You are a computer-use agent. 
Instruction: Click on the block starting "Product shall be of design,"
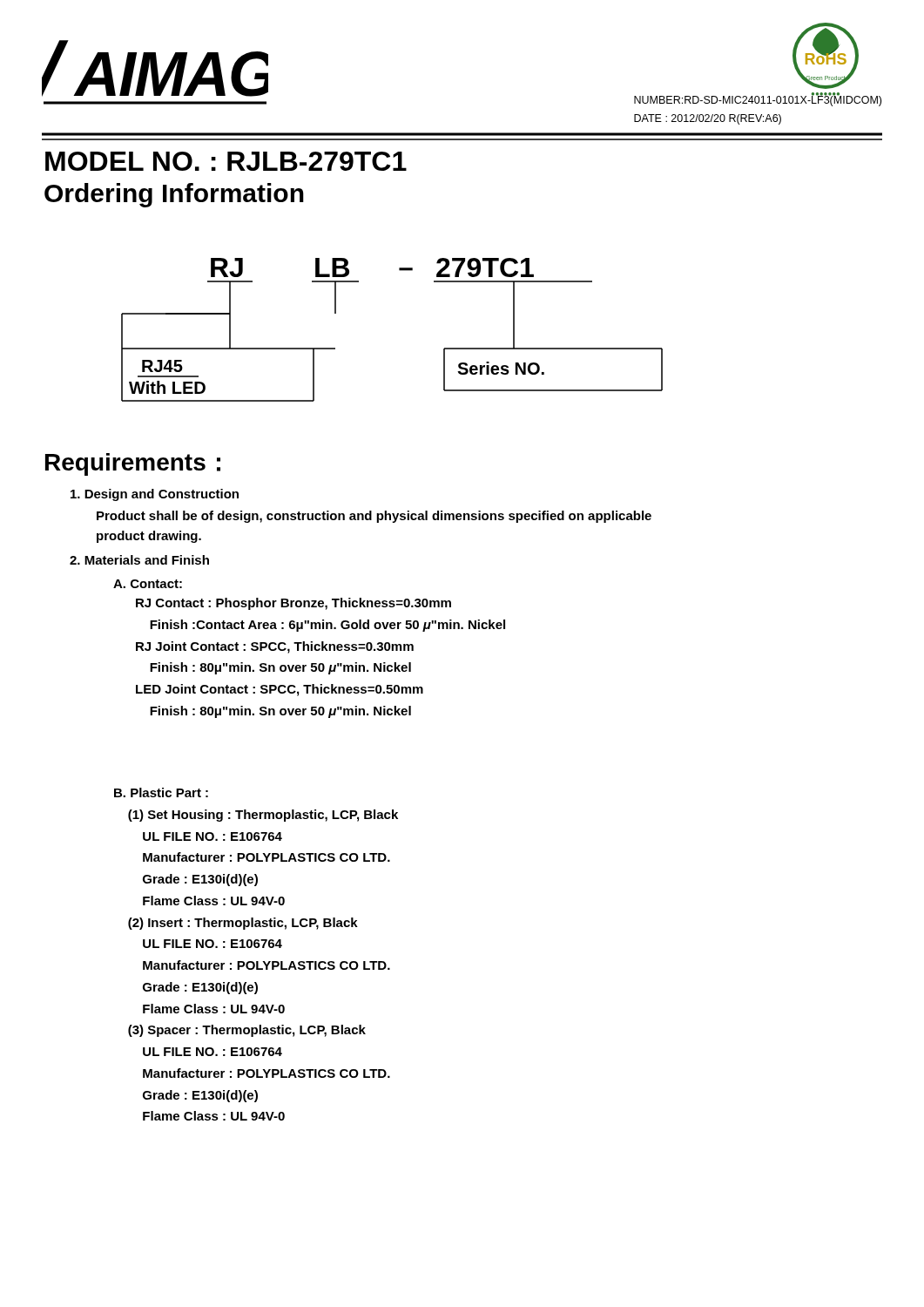click(374, 526)
